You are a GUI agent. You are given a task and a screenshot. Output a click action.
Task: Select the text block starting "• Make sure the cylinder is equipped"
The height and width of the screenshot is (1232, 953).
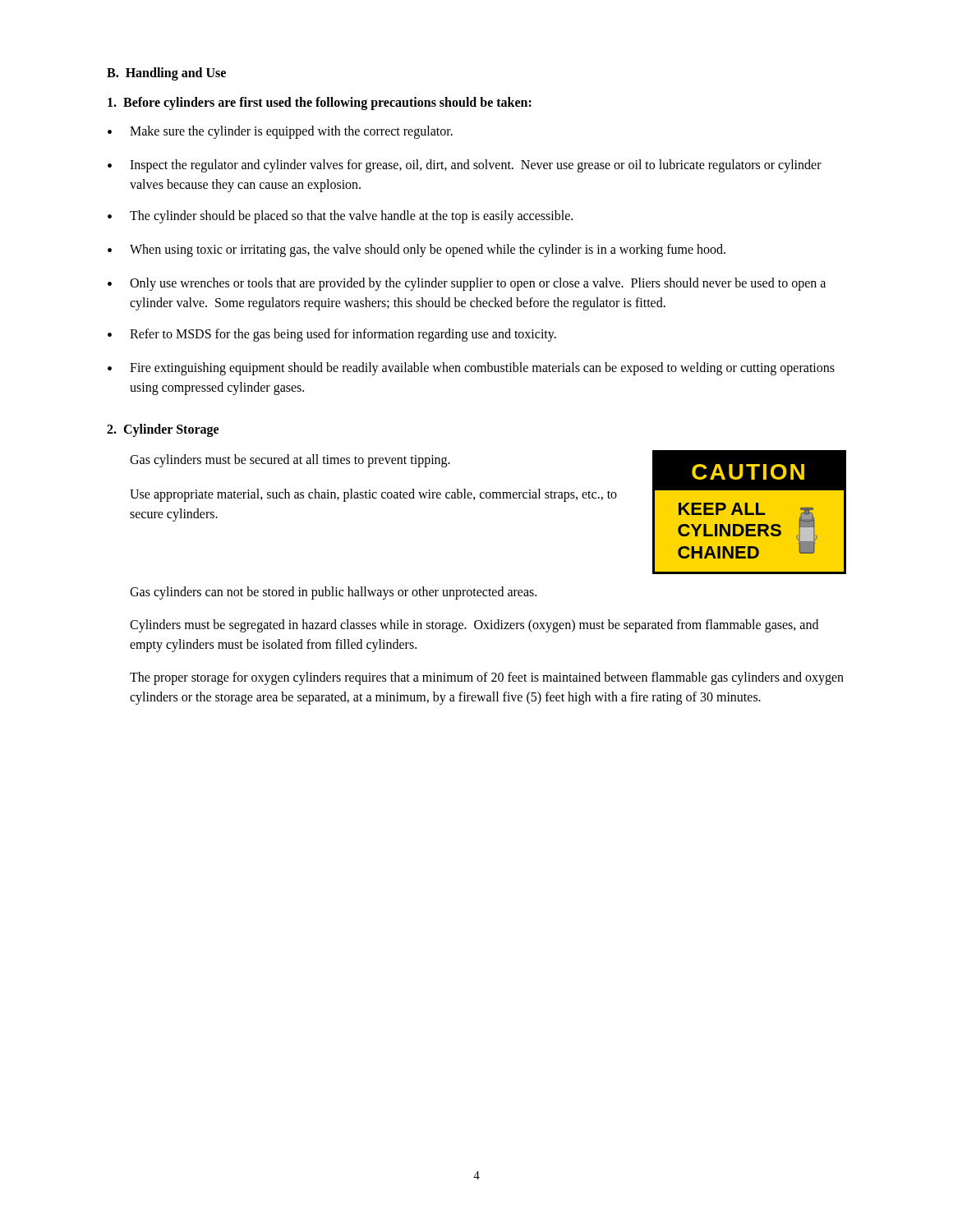pos(280,132)
